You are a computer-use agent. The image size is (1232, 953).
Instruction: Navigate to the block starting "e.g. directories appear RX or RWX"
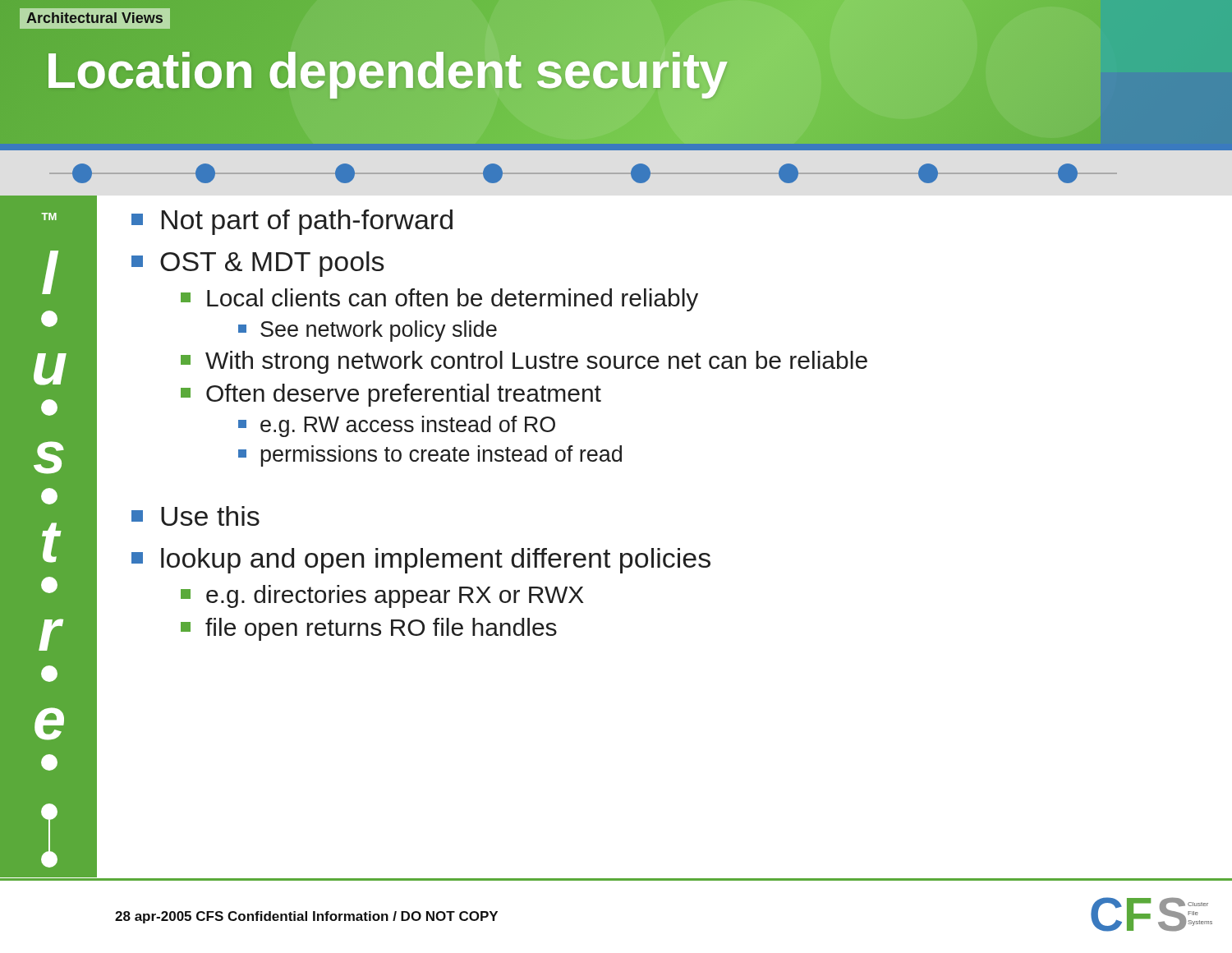coord(382,595)
